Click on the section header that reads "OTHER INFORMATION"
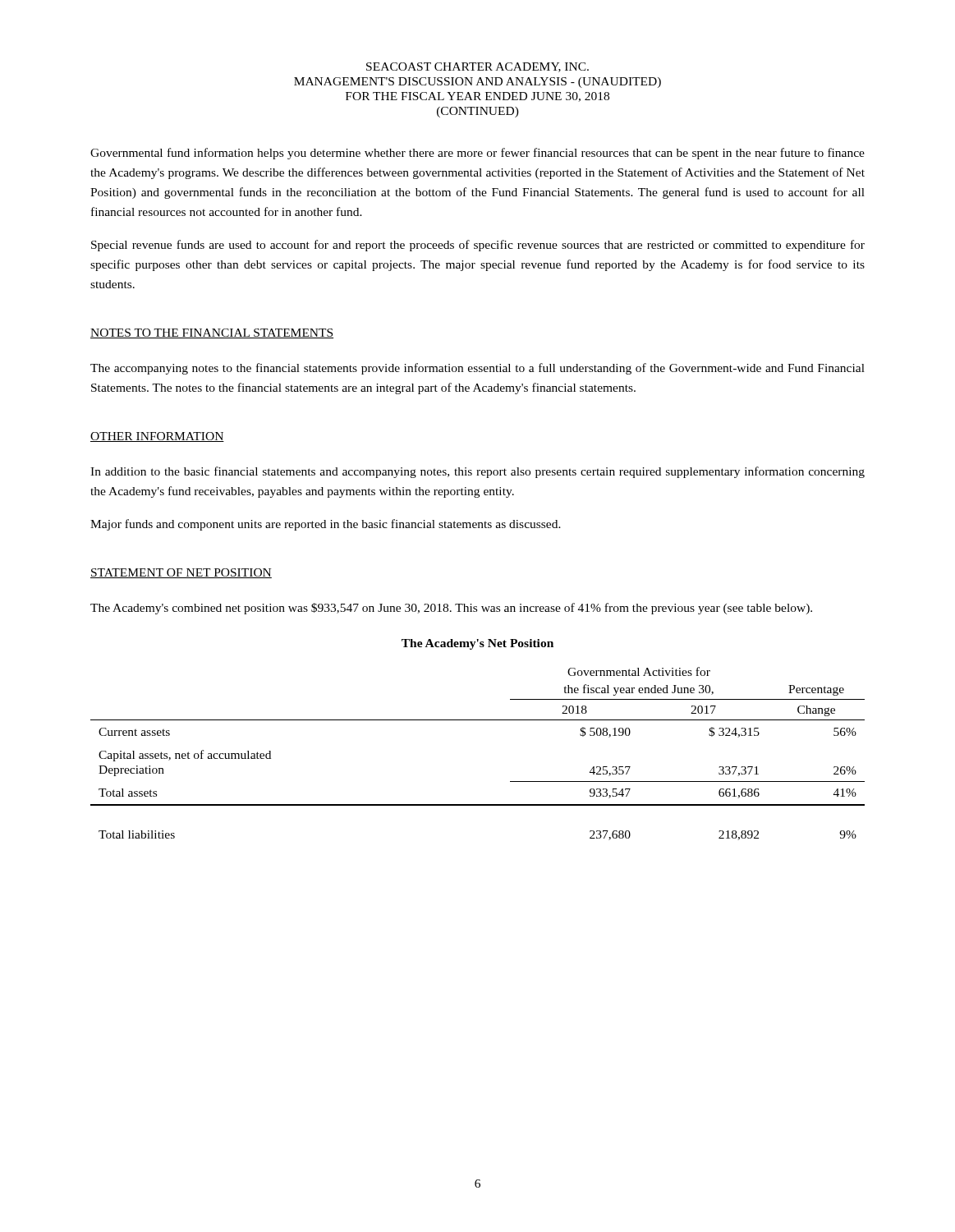This screenshot has height=1232, width=955. [157, 436]
